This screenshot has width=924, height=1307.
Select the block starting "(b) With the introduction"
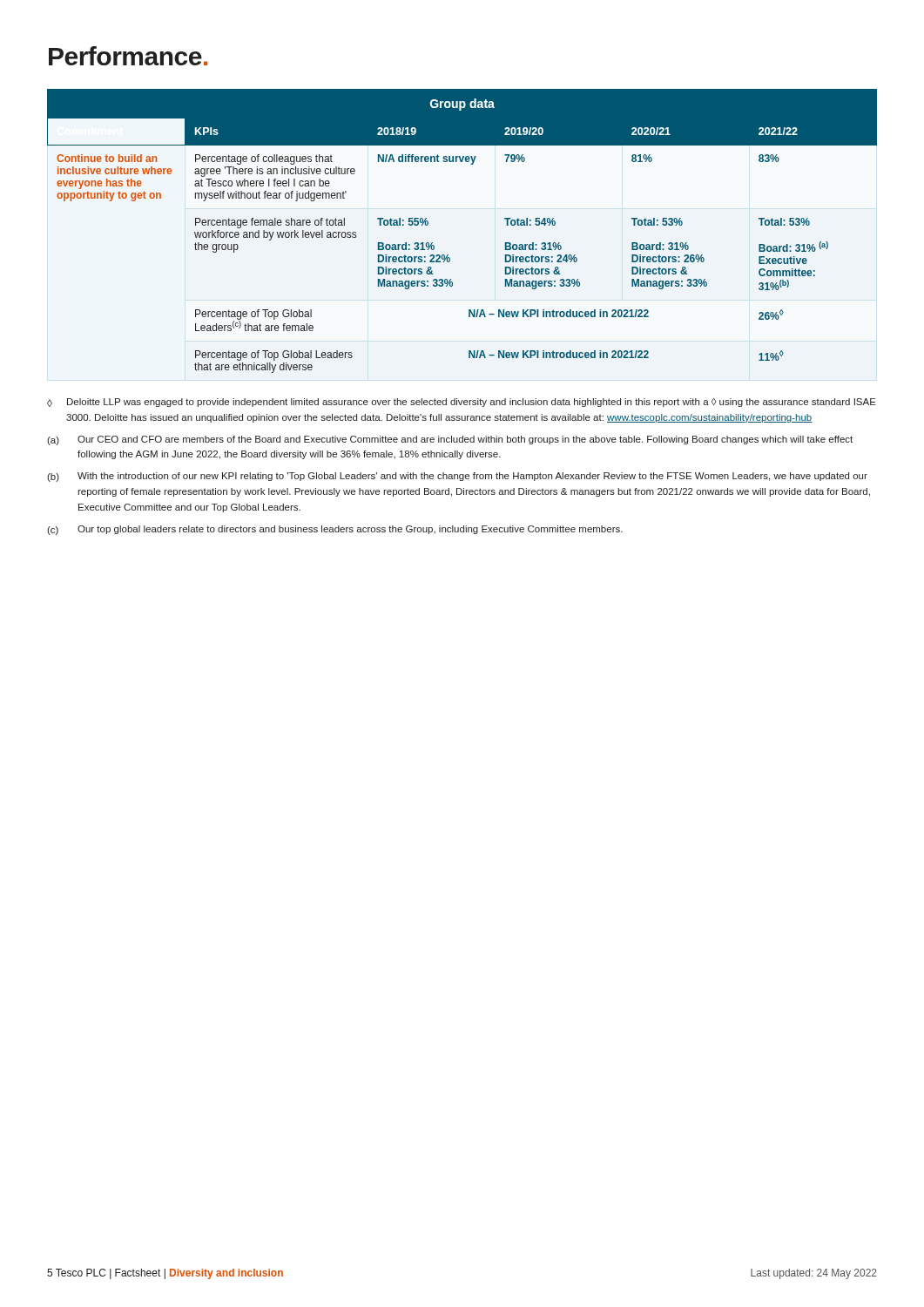pyautogui.click(x=462, y=492)
